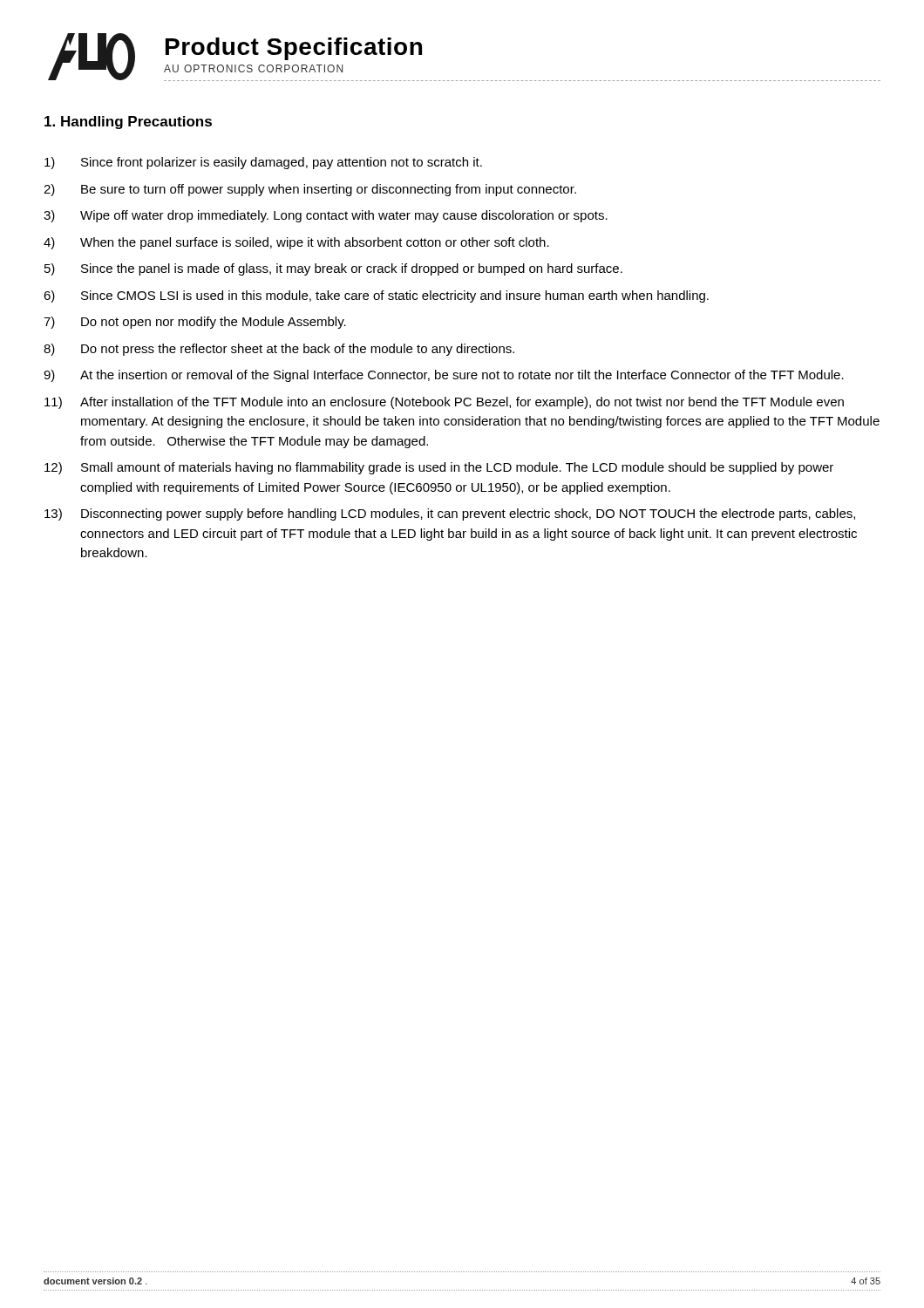
Task: Find the list item that says "1) Since front polarizer is easily"
Action: [x=462, y=162]
